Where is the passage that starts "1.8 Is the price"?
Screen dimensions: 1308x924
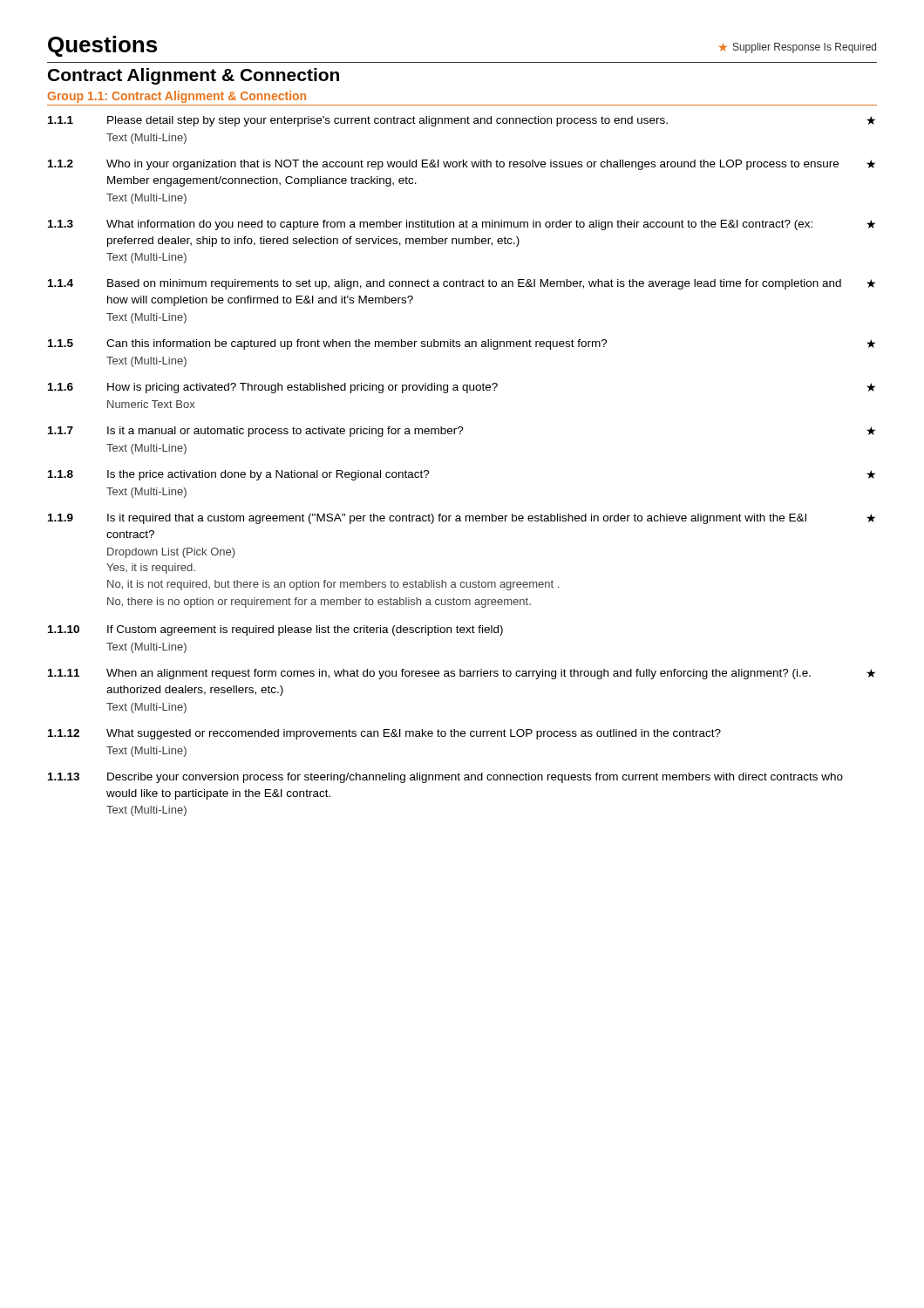(x=61, y=475)
